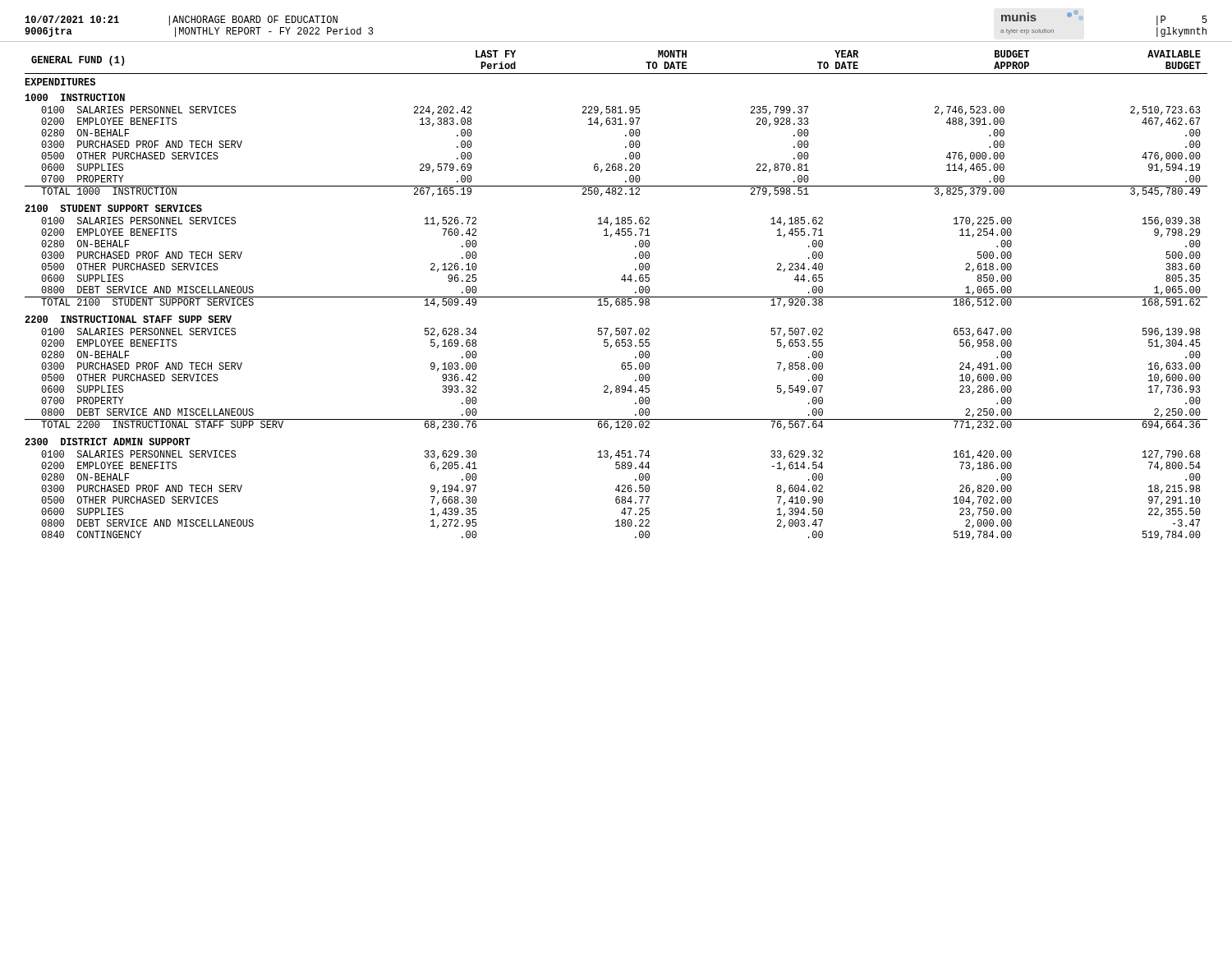Select the element starting "2200 INSTRUCTIONAL STAFF SUPP SERV"
This screenshot has height=953, width=1232.
click(x=128, y=320)
